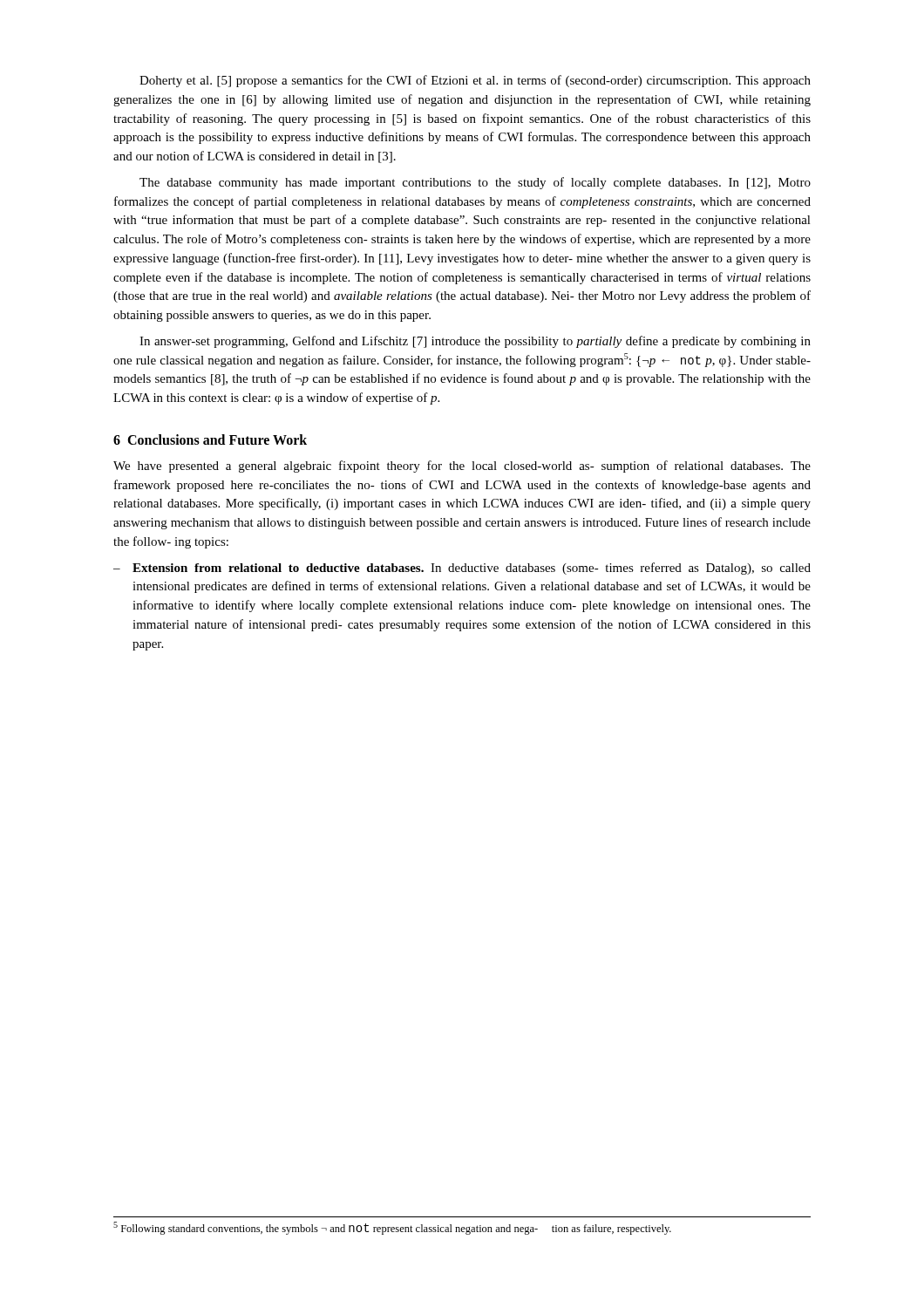Point to the passage starting "– Extension from relational"

coord(462,606)
